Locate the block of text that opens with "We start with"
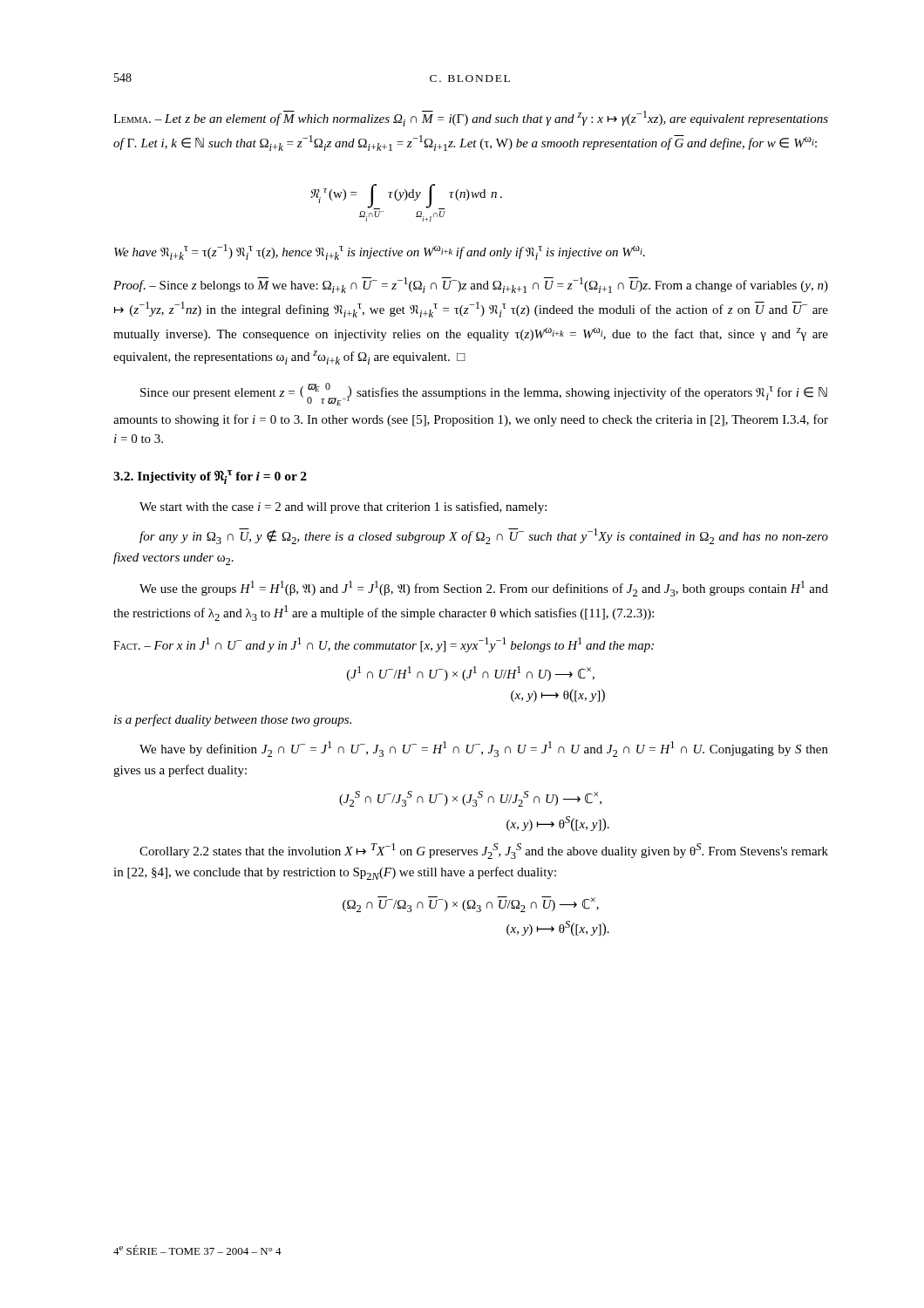Viewport: 924px width, 1308px height. click(x=344, y=507)
